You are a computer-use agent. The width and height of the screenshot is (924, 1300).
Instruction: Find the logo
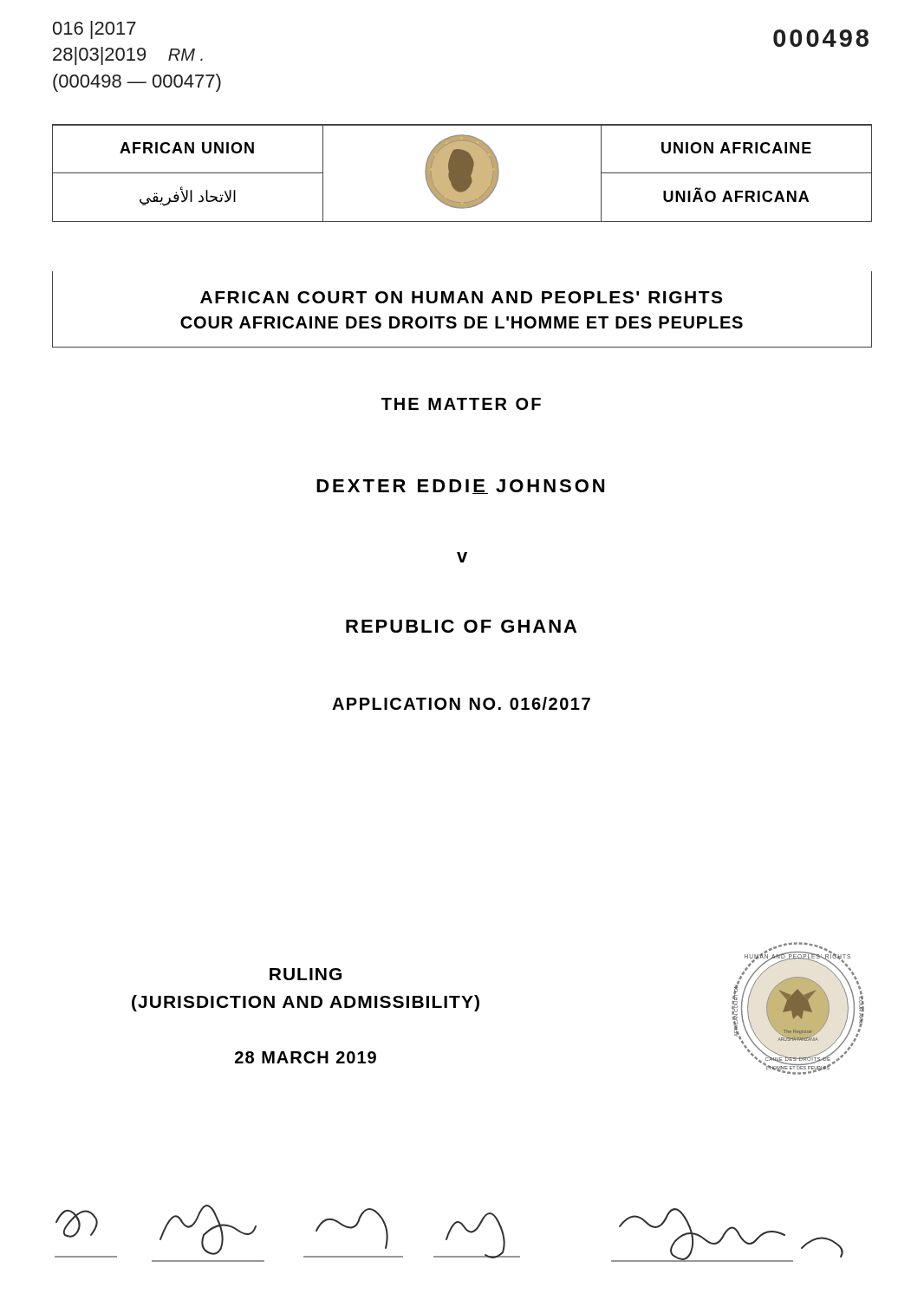pyautogui.click(x=462, y=173)
